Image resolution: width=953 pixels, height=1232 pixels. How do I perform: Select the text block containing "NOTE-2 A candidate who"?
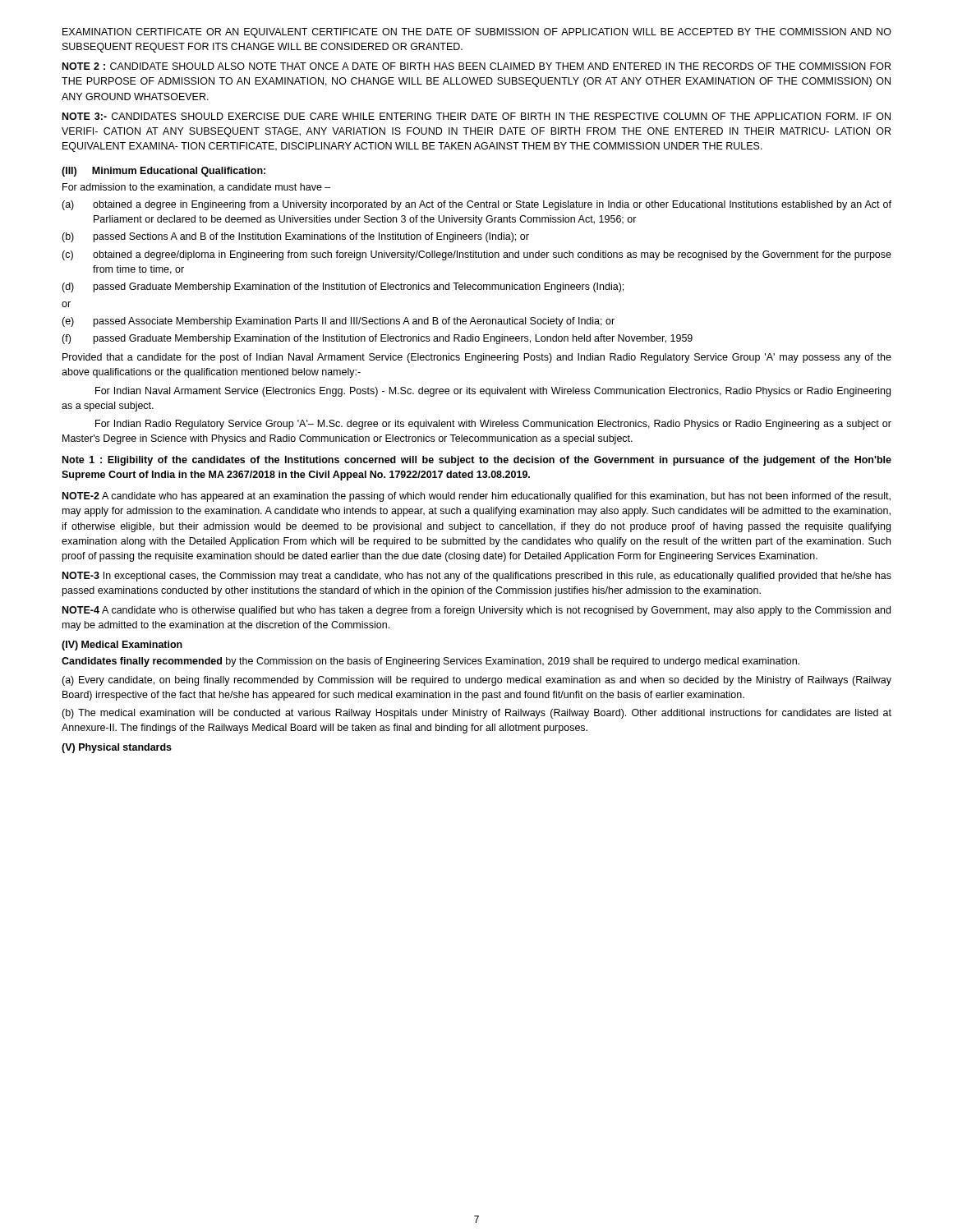476,526
